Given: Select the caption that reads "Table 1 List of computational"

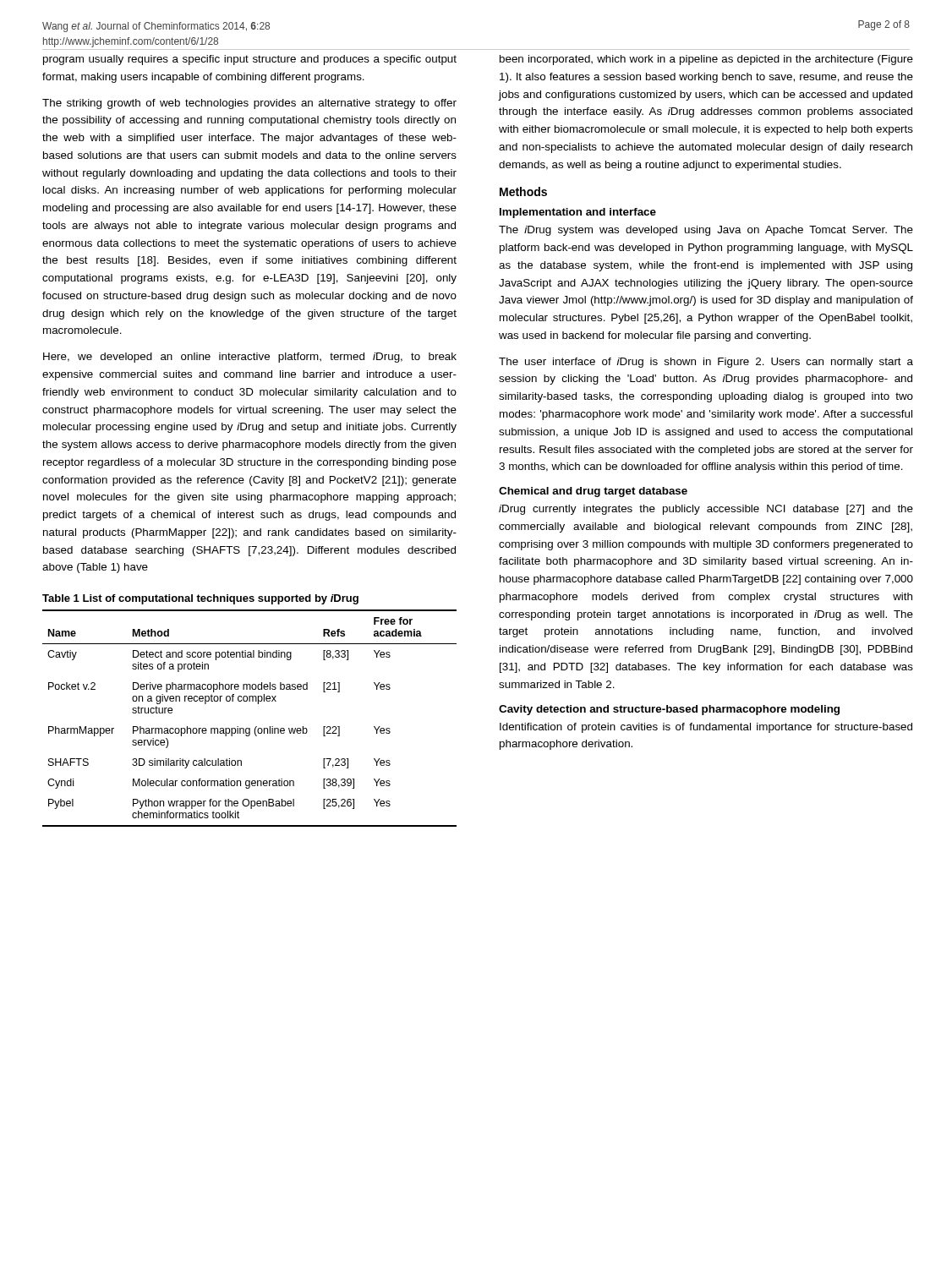Looking at the screenshot, I should [201, 598].
